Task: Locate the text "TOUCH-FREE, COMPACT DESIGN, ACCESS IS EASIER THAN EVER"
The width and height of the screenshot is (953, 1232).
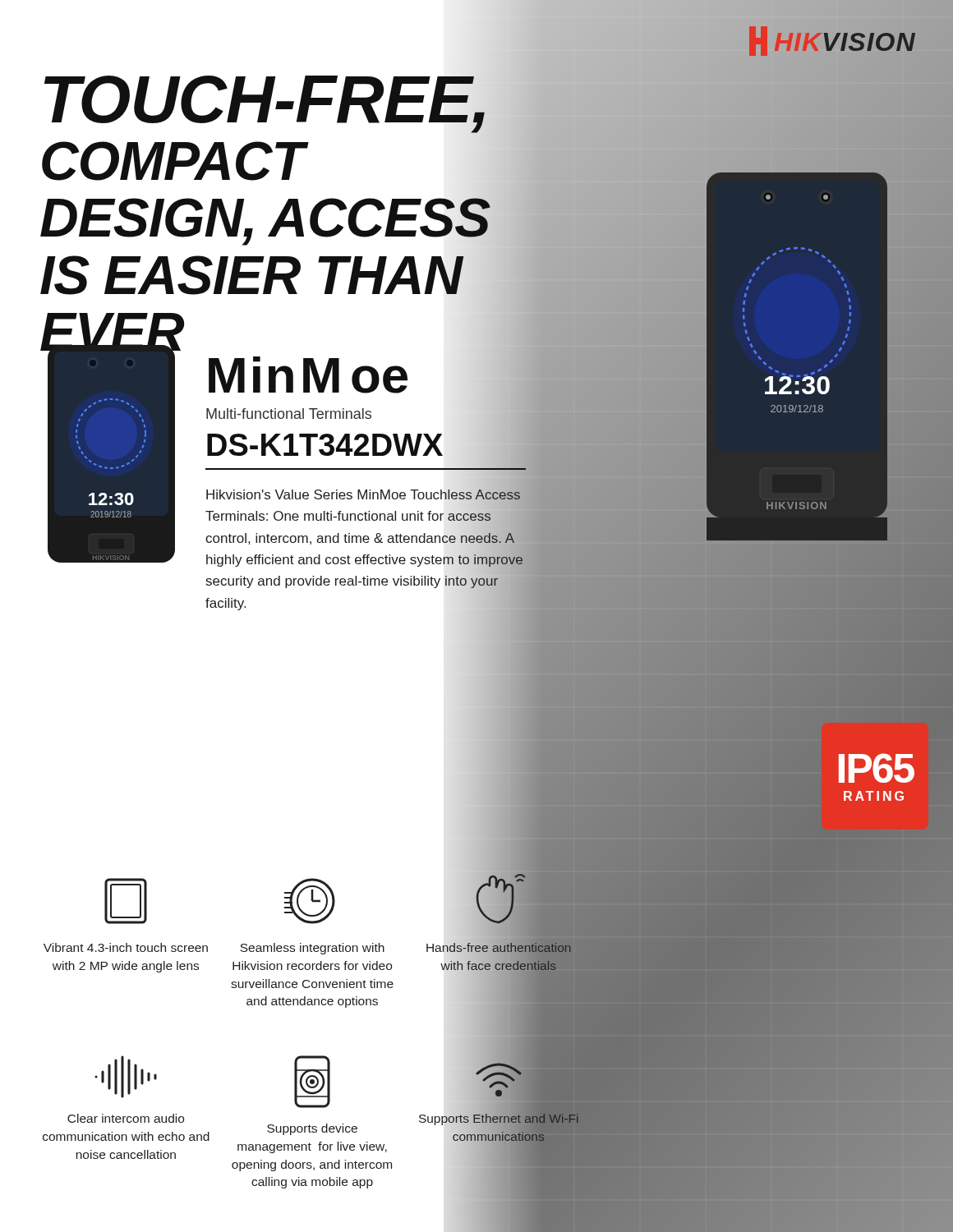Action: [269, 213]
